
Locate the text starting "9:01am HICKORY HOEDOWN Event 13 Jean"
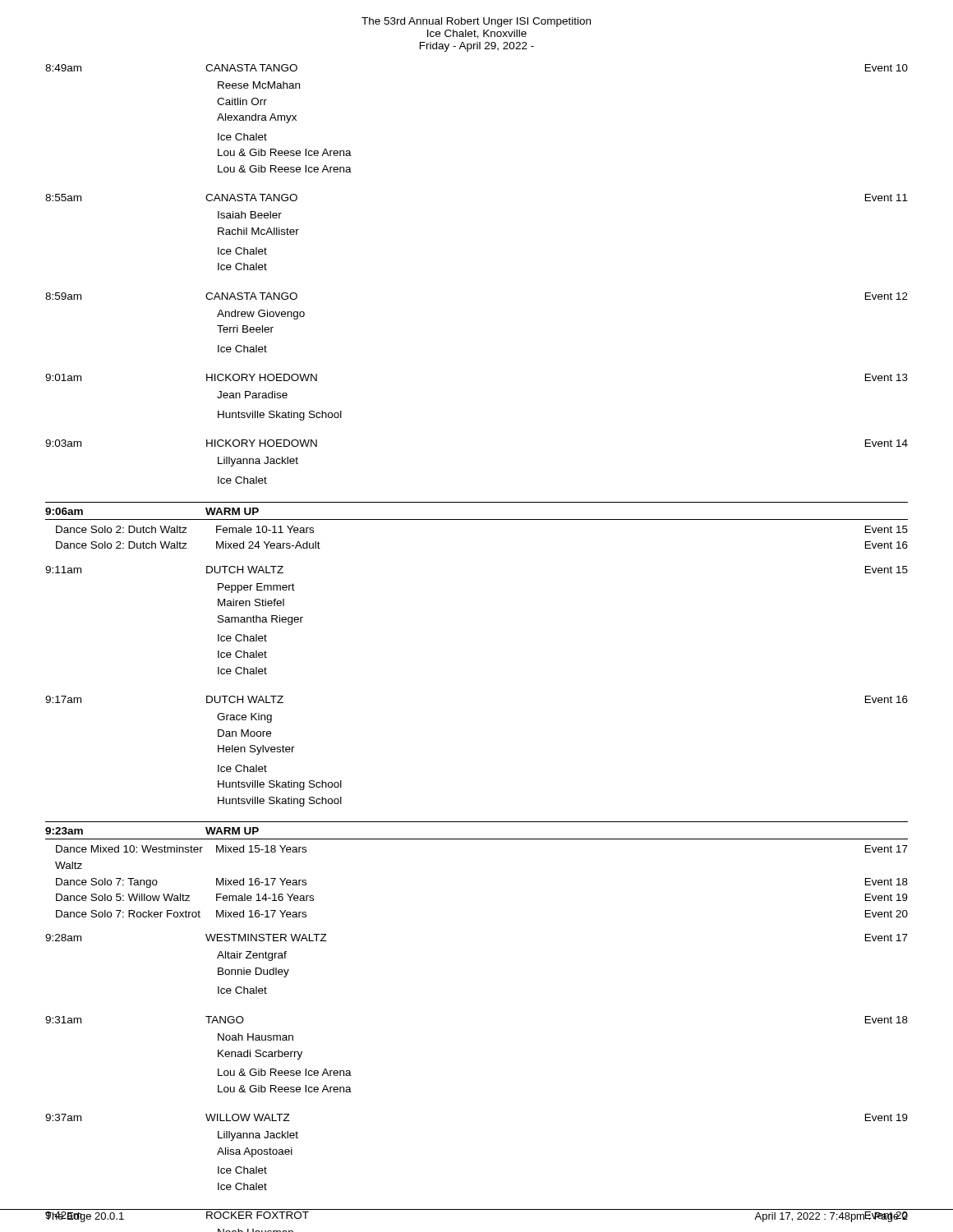tap(60, 377)
